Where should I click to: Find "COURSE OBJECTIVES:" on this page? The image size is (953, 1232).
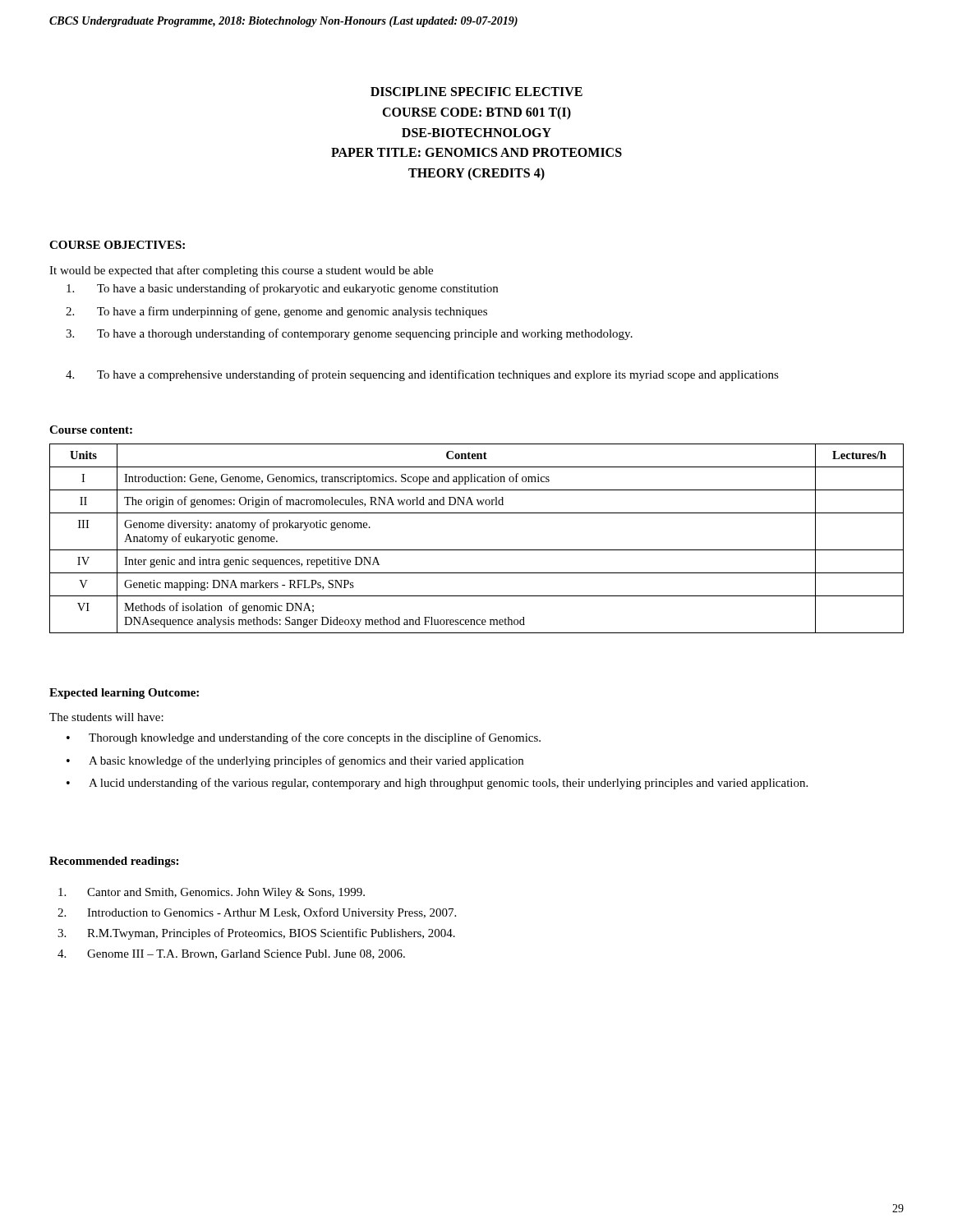pos(117,245)
